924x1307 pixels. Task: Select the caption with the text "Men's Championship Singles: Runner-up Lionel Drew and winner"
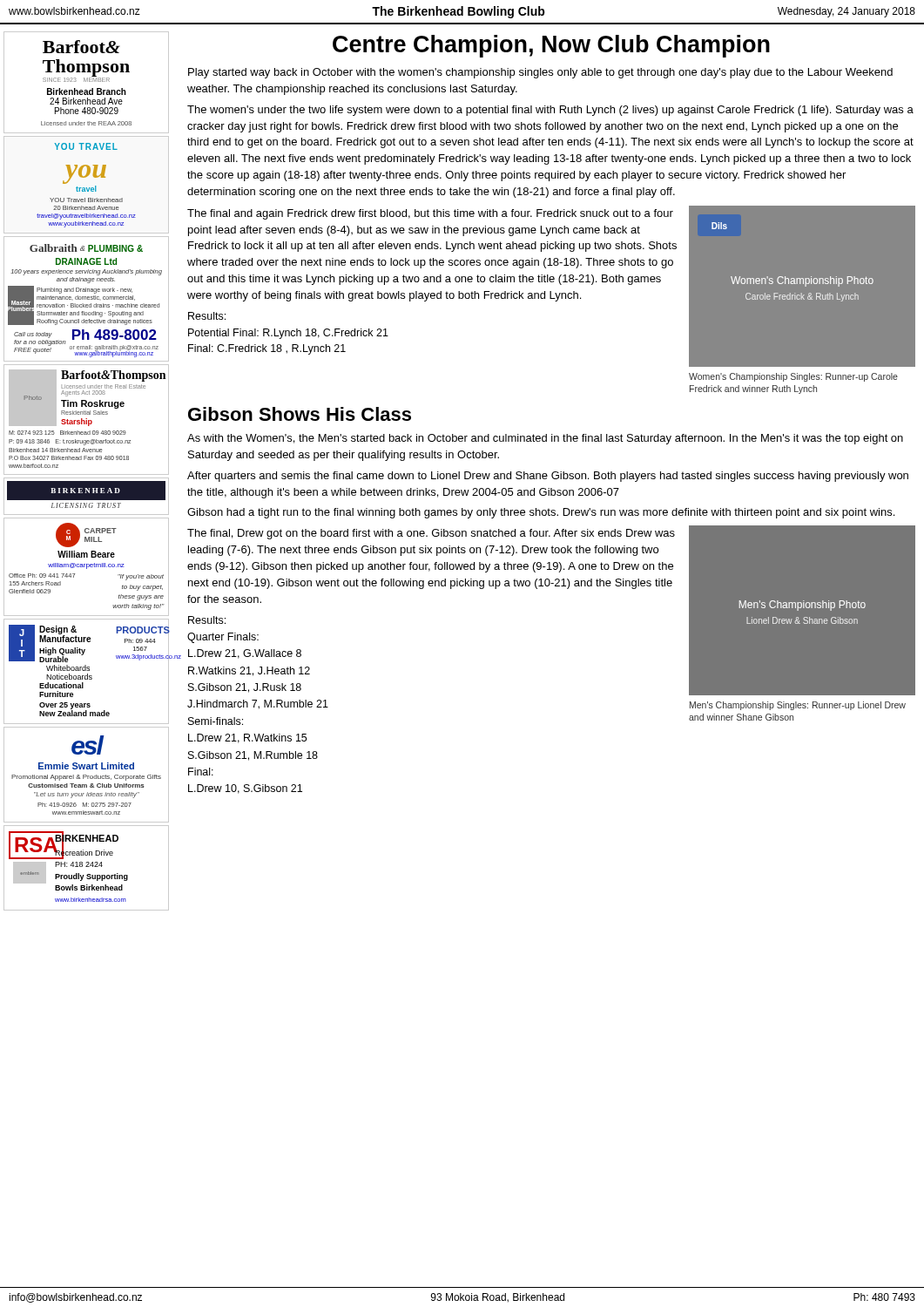(797, 711)
